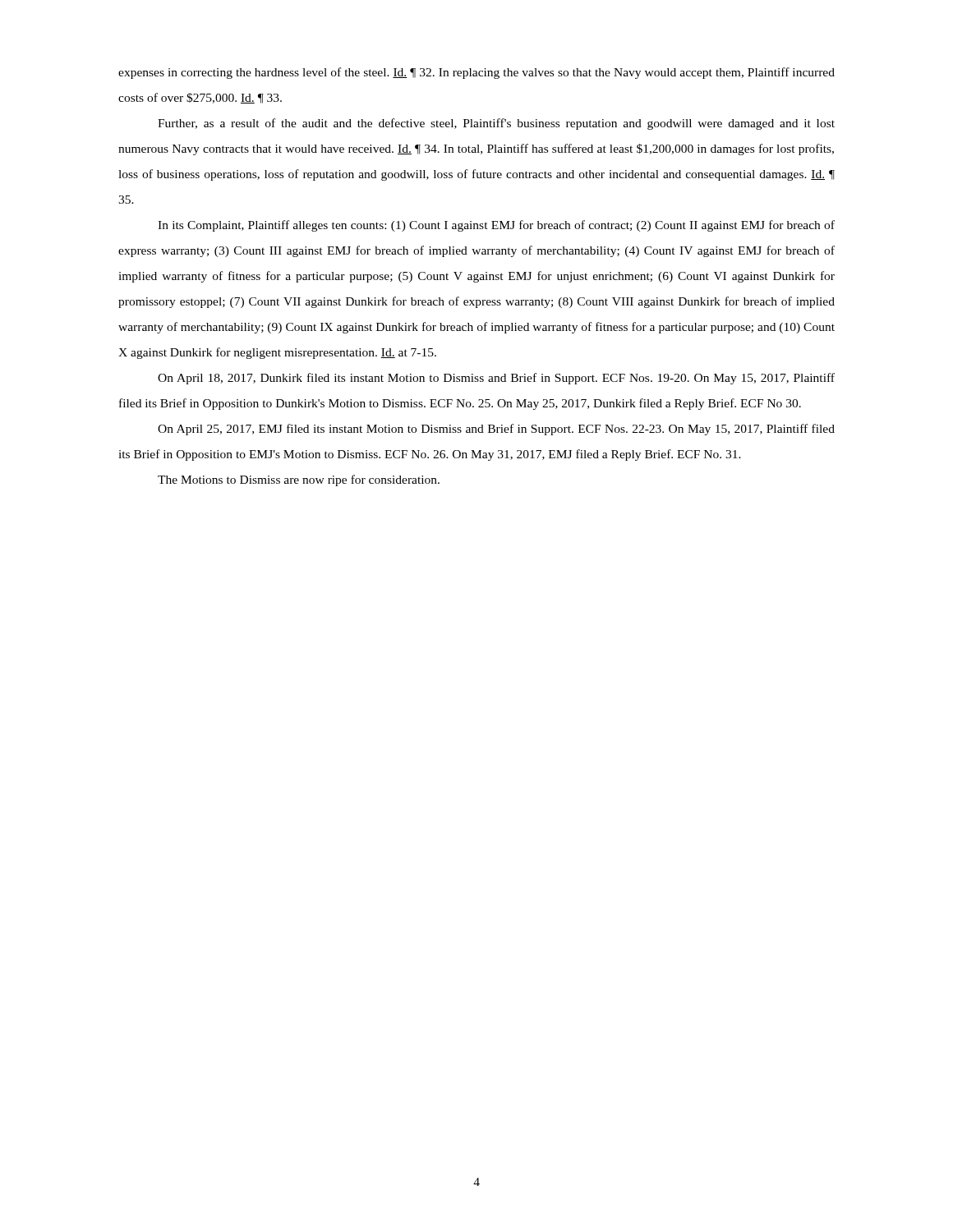Locate the text block that says "On April 18, 2017, Dunkirk filed its instant"
This screenshot has width=953, height=1232.
(476, 390)
